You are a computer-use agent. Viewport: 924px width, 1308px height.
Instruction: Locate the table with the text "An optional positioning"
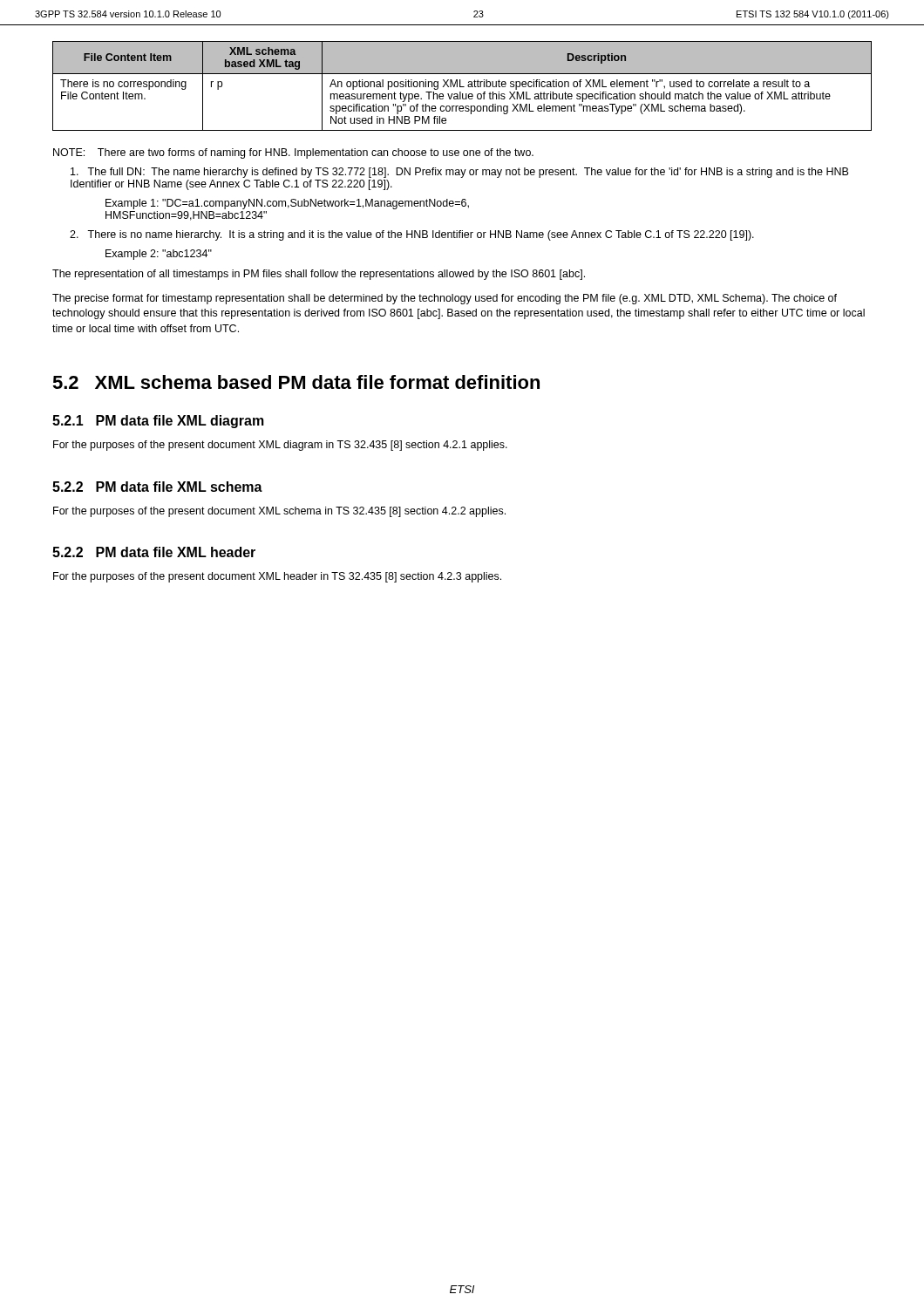462,86
